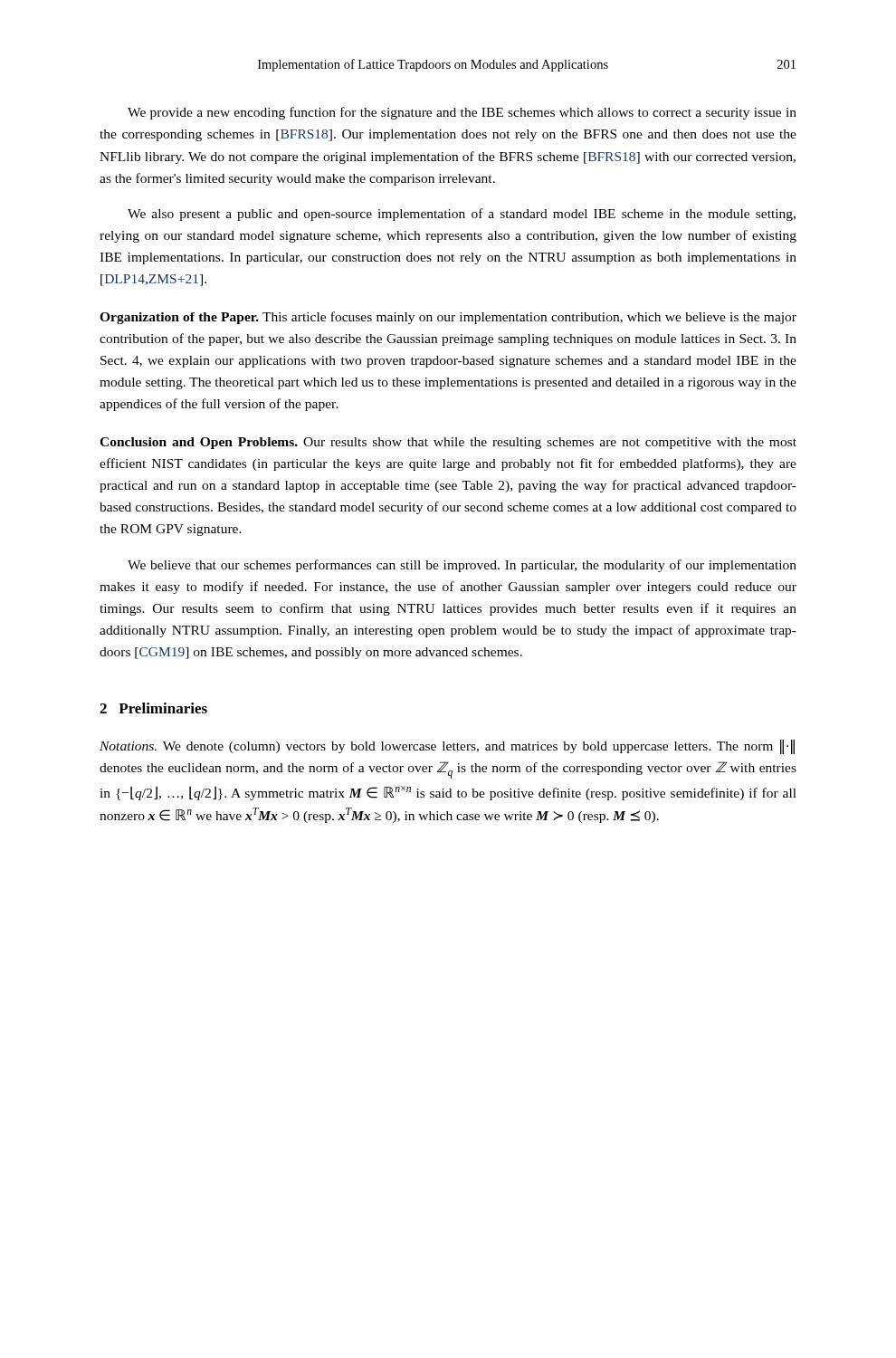
Task: Point to the region starting "Conclusion and Open Problems. Our results show"
Action: click(x=448, y=443)
